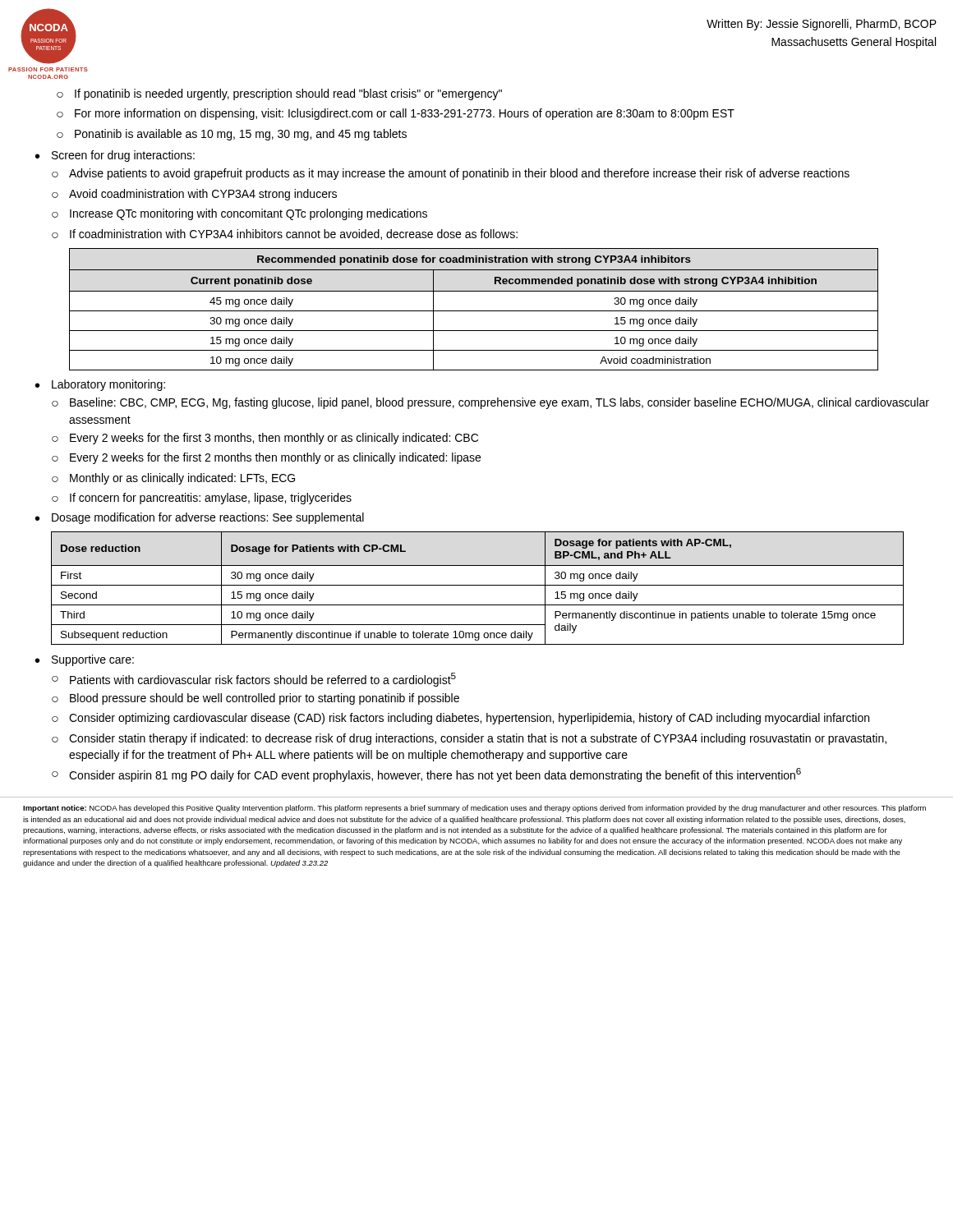
Task: Click on the list item that says "○ If ponatinib is needed urgently, prescription should"
Action: pyautogui.click(x=493, y=95)
